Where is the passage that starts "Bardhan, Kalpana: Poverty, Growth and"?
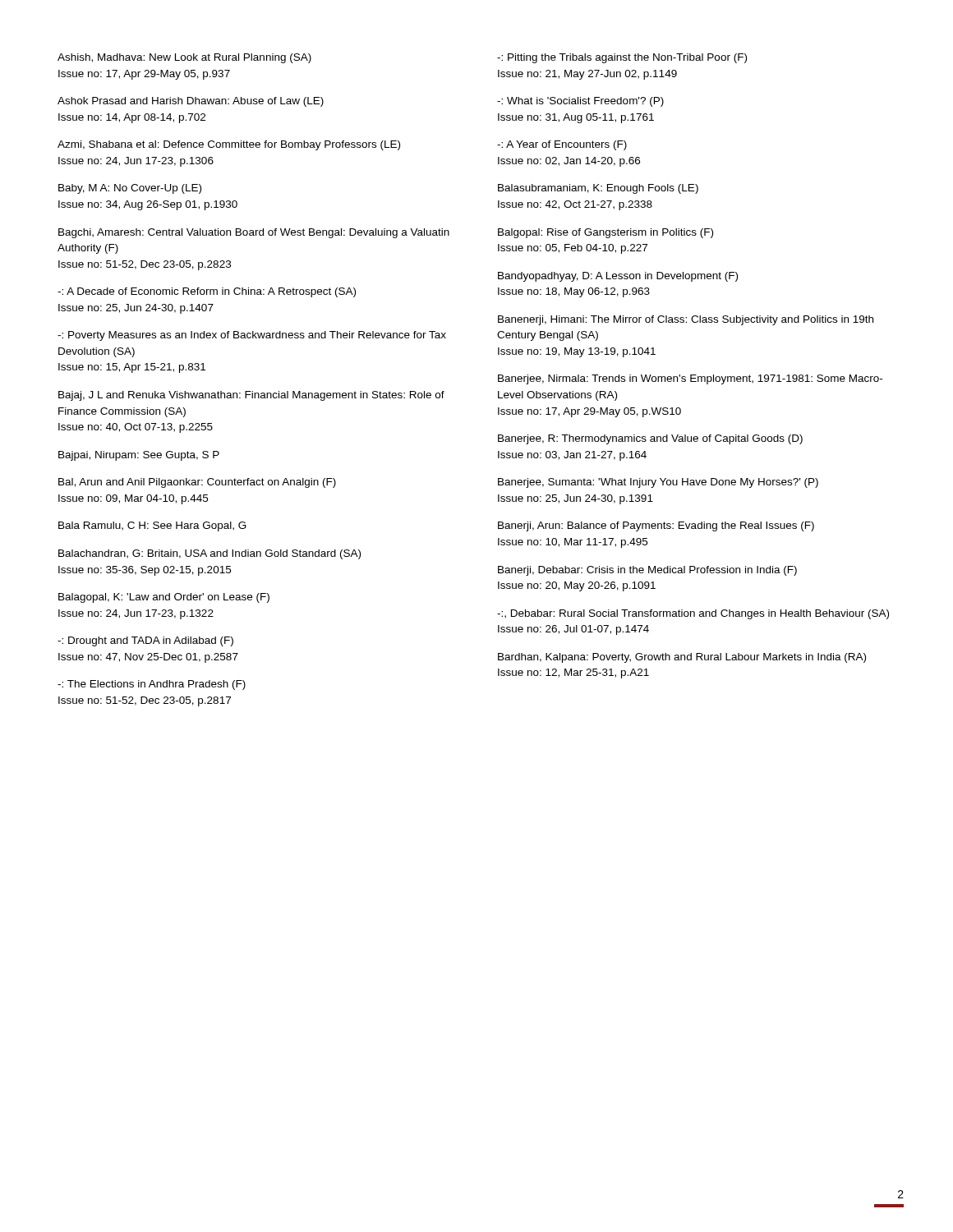953x1232 pixels. pos(700,665)
